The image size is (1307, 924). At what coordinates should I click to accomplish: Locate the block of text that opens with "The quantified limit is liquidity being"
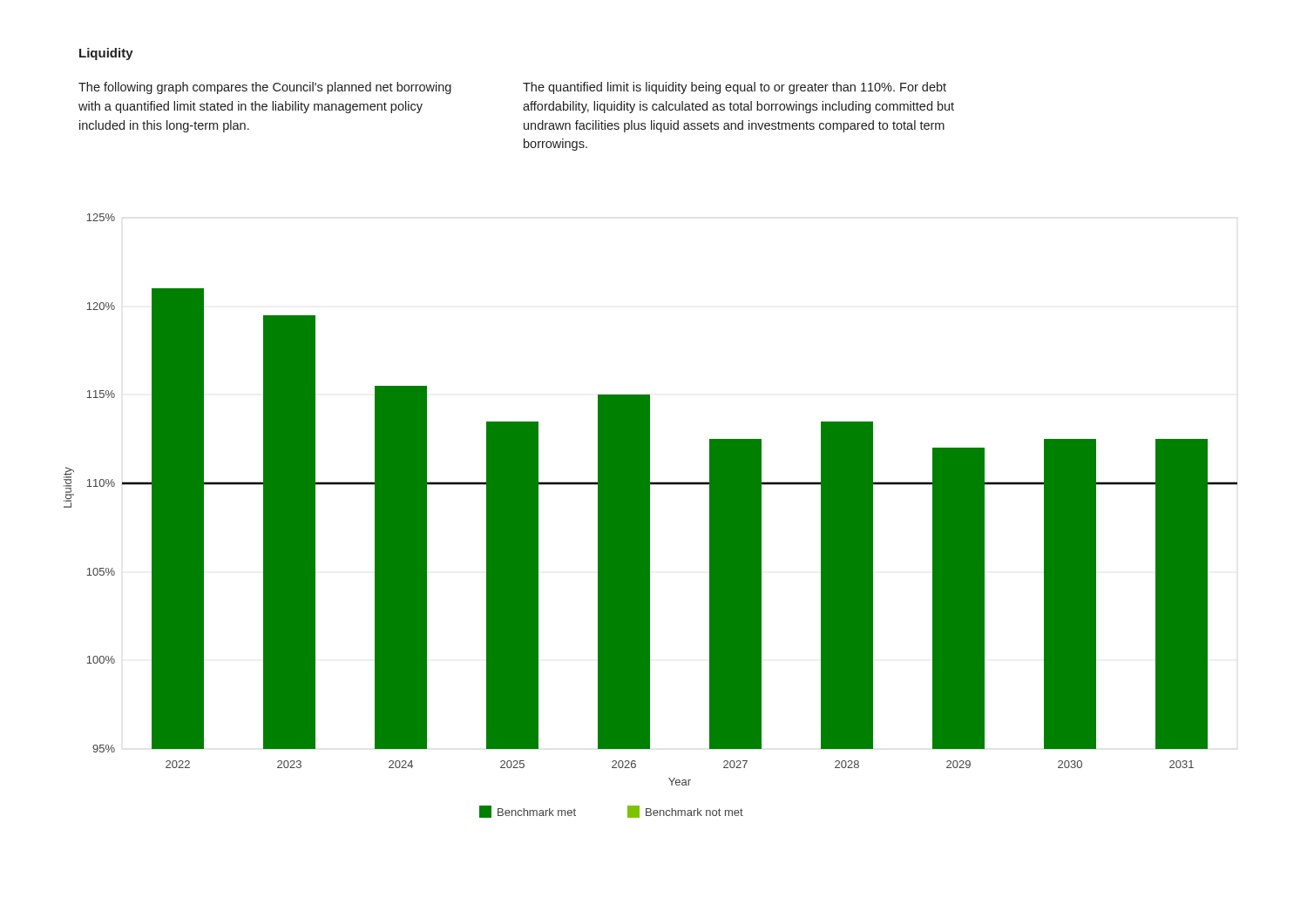[x=739, y=116]
